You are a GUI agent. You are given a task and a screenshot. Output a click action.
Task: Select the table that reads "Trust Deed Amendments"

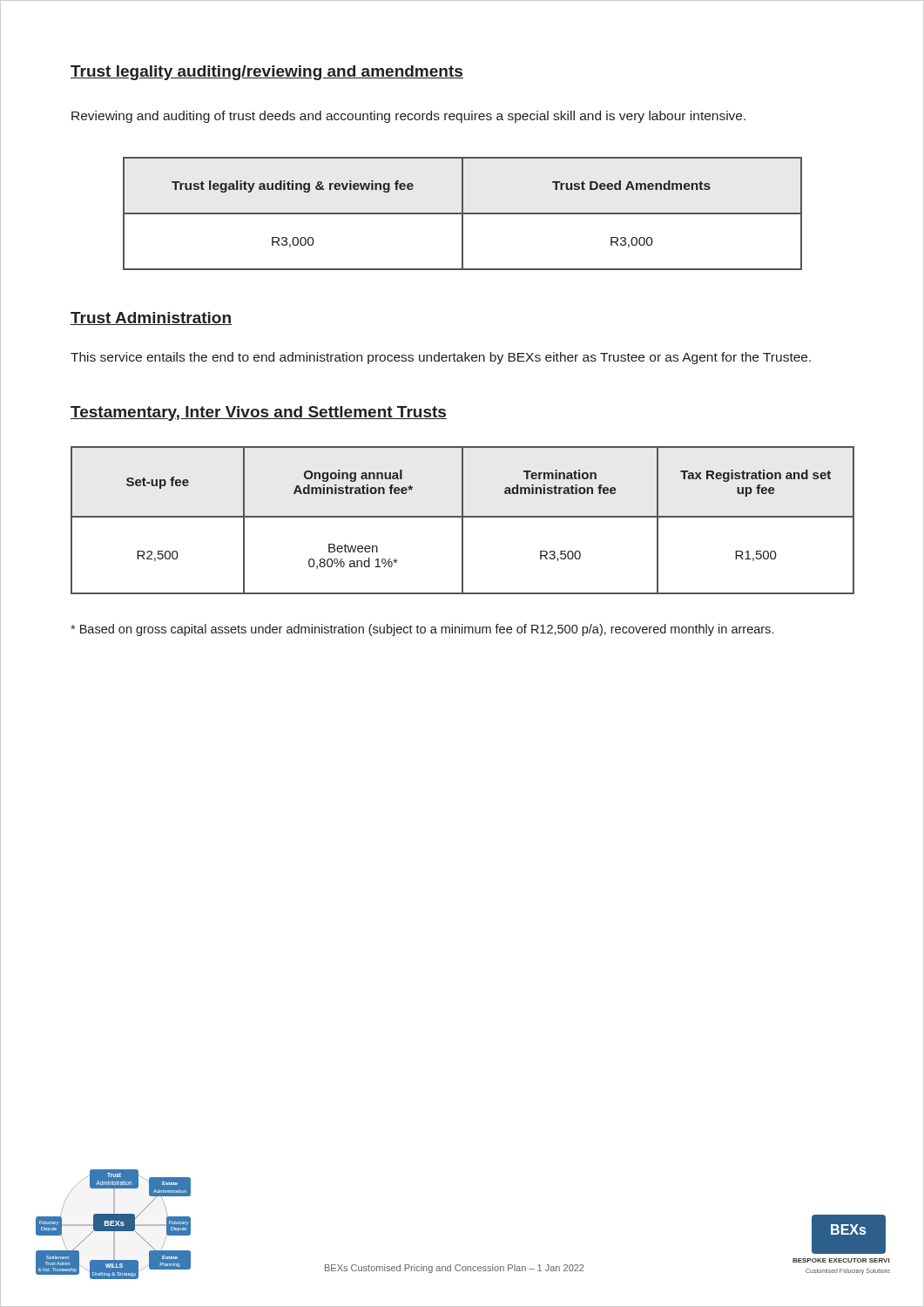coord(462,214)
